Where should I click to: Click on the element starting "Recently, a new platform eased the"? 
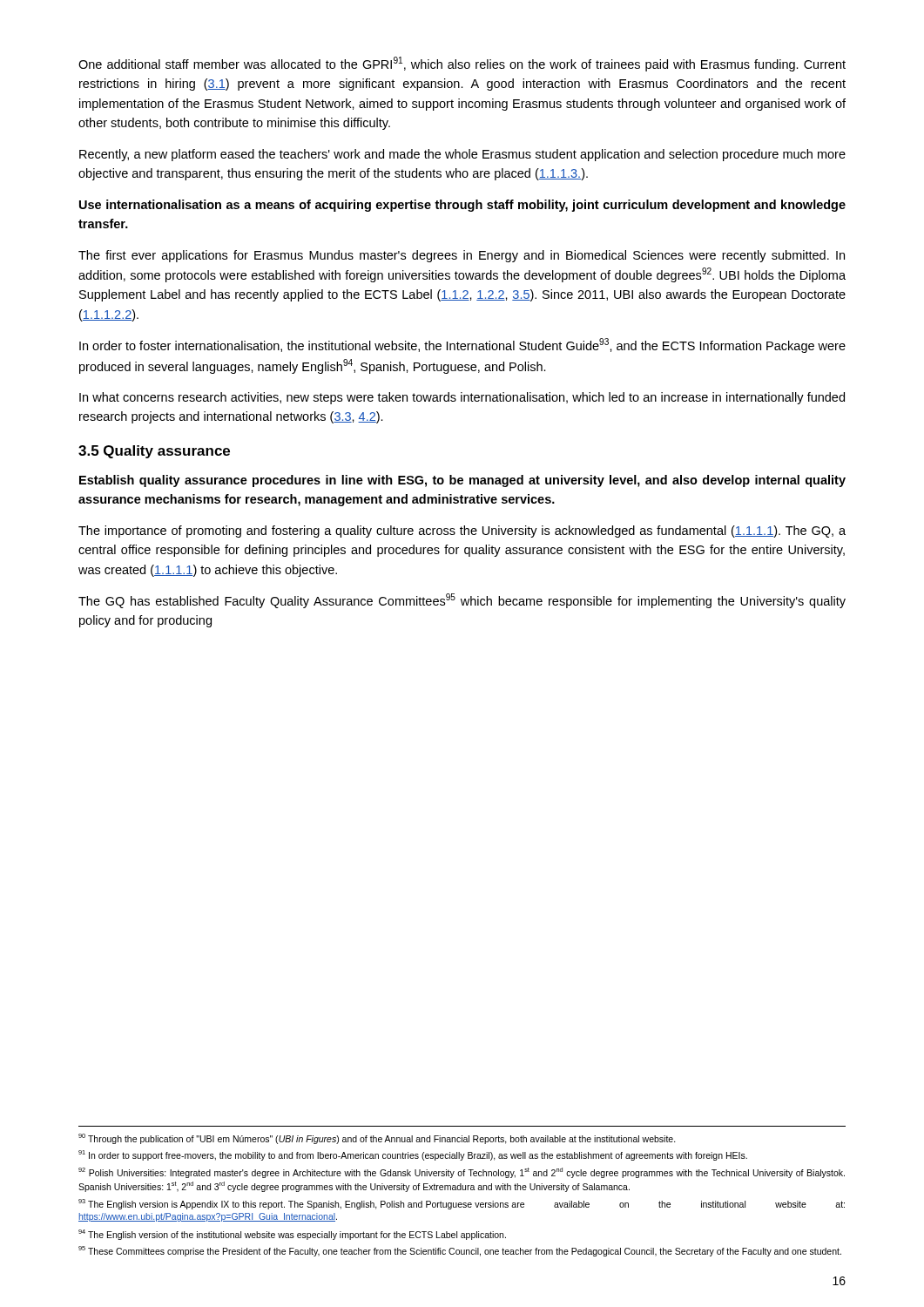[x=462, y=164]
